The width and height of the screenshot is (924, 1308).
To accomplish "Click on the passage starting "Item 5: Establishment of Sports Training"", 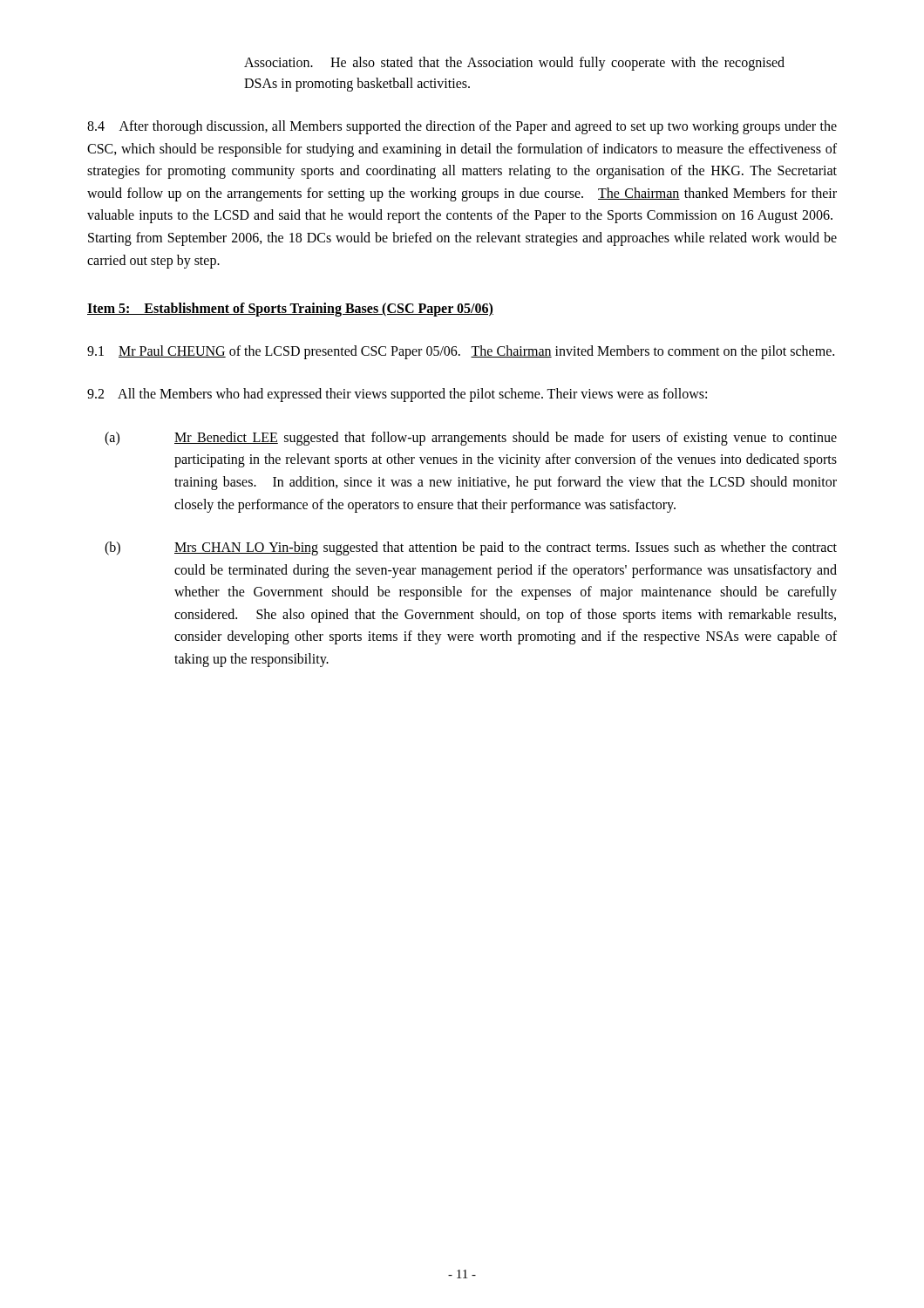I will (290, 308).
